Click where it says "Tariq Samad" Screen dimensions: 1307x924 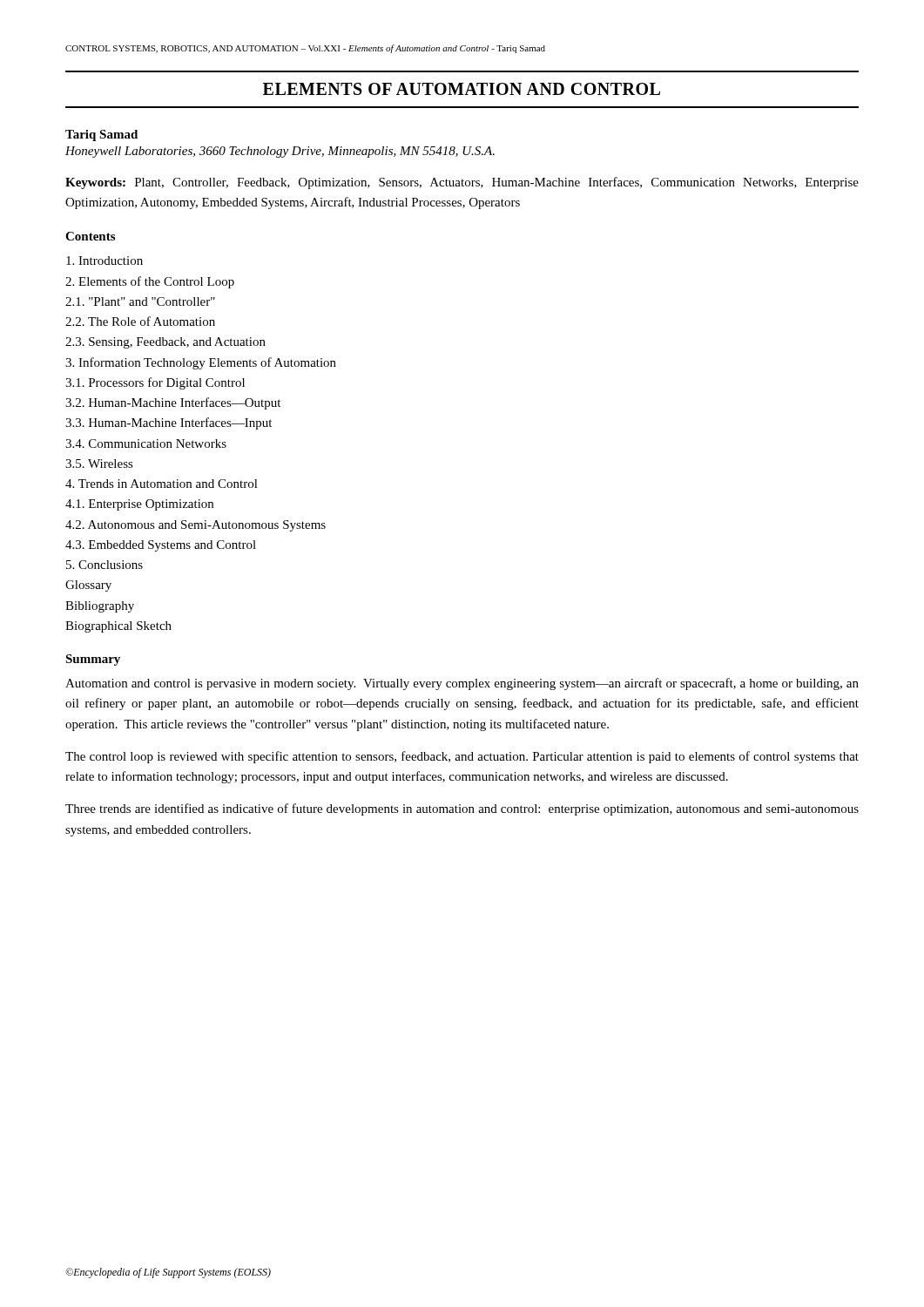102,135
